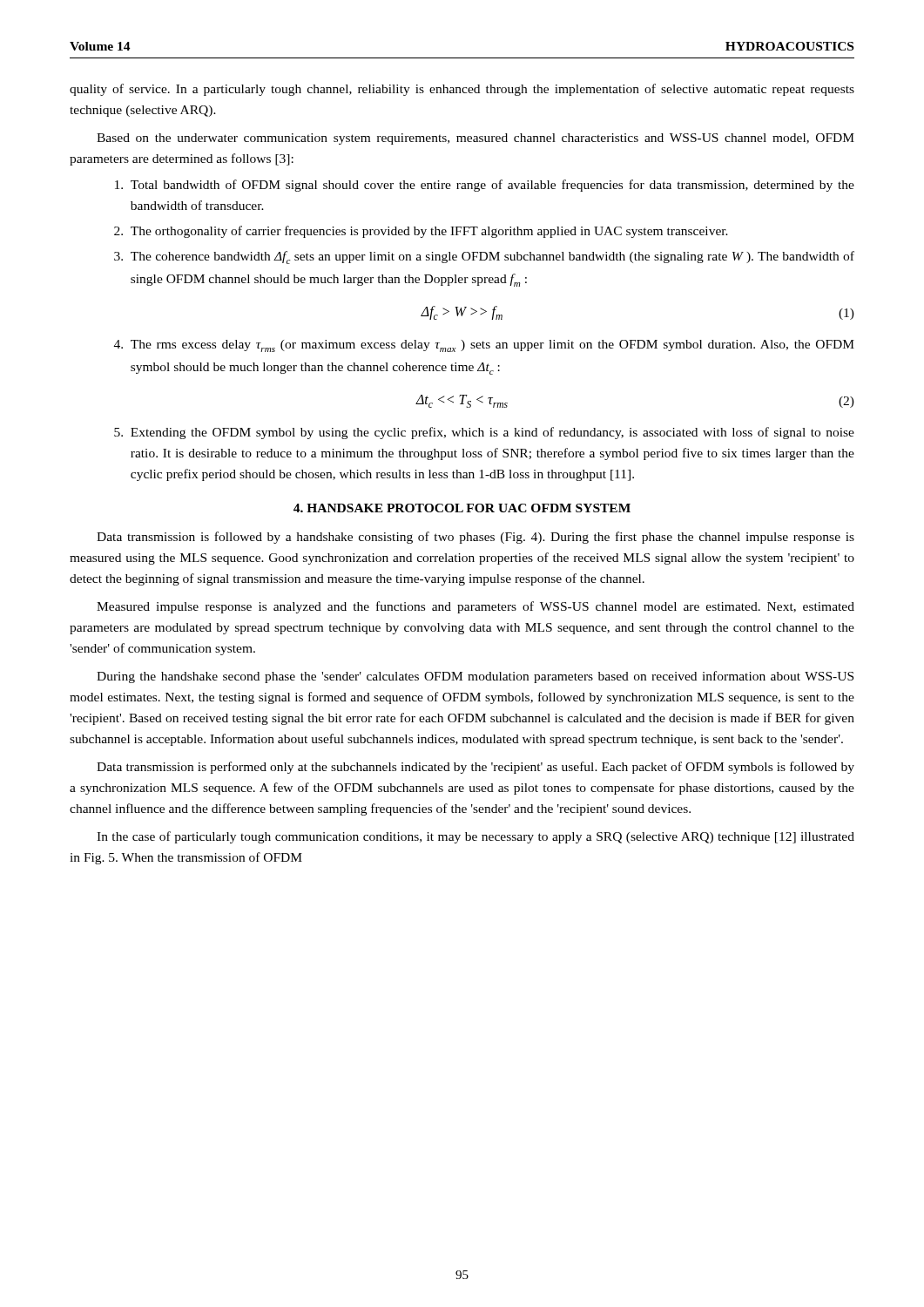Select the passage starting "5. Extending the OFDM symbol by using"

point(475,453)
